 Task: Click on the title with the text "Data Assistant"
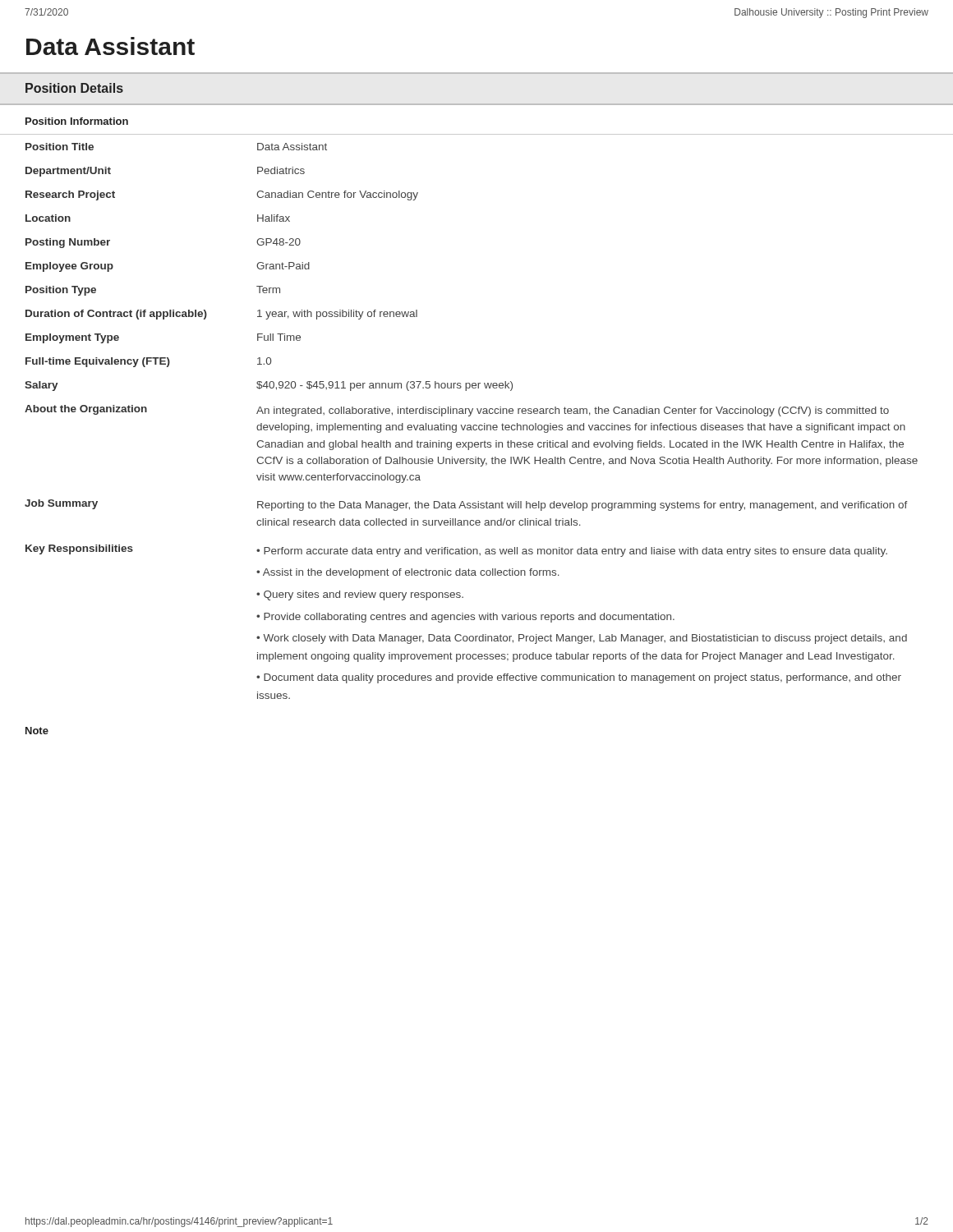[110, 46]
